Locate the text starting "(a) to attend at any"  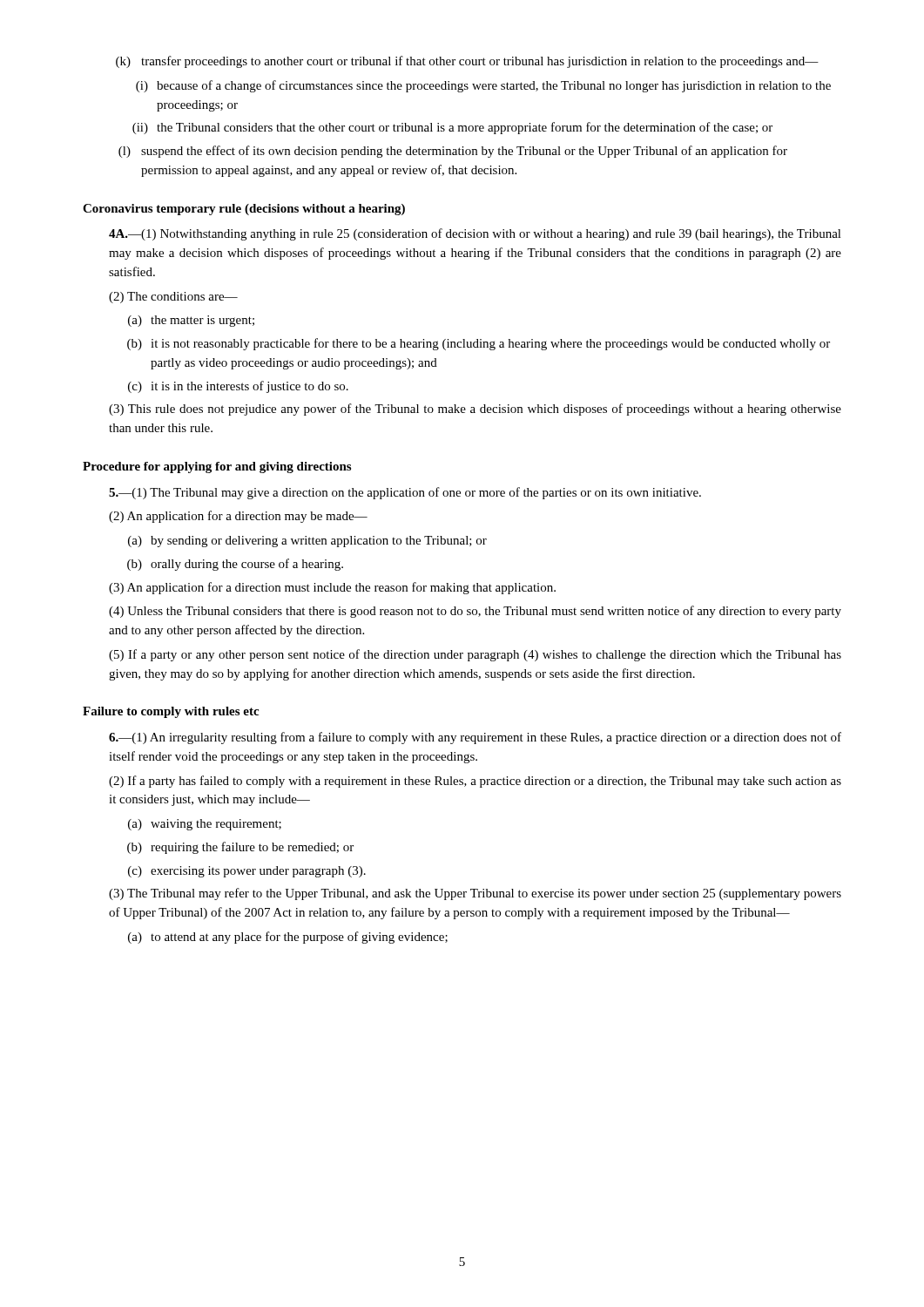(278, 937)
